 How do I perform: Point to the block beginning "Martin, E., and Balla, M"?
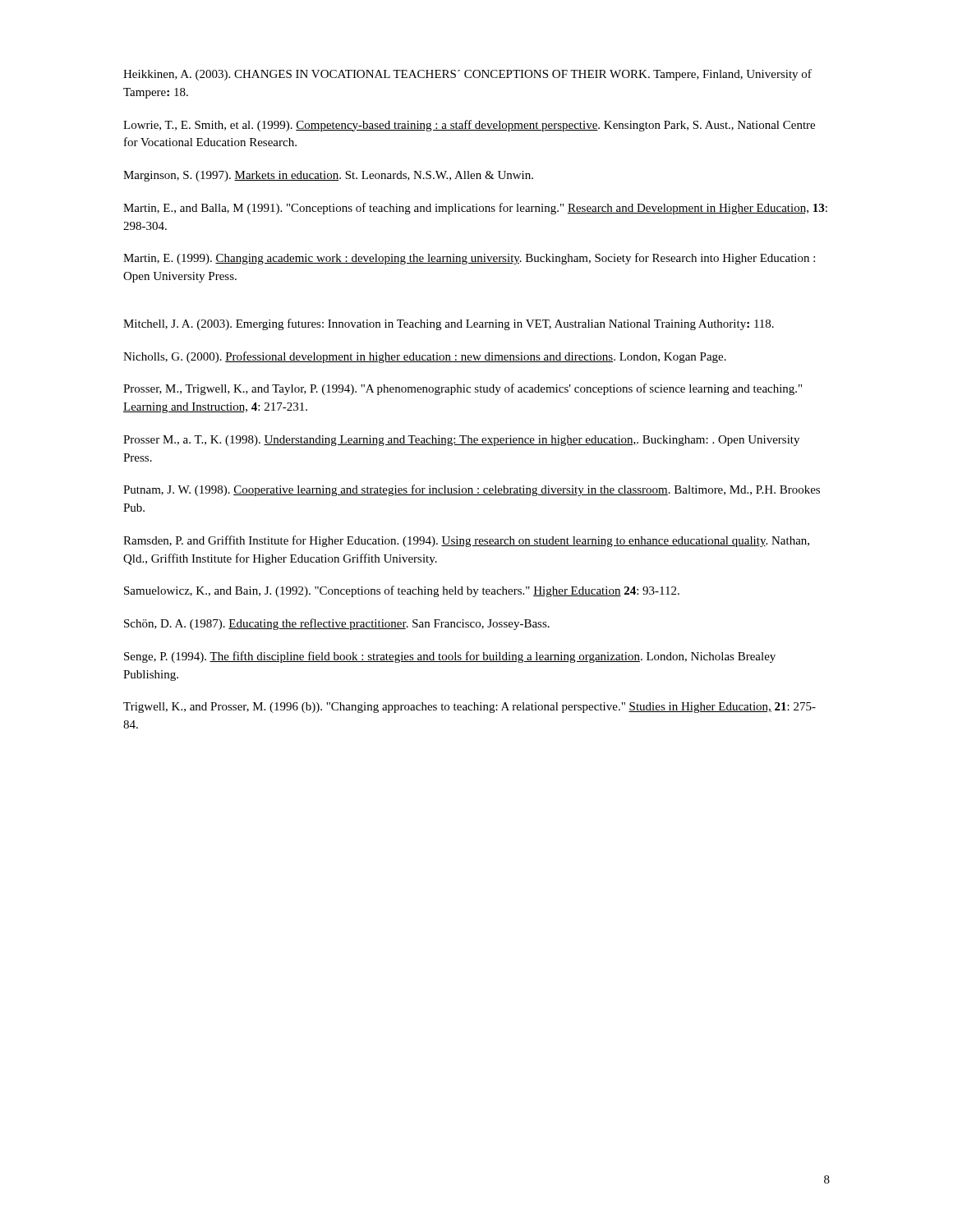pyautogui.click(x=476, y=217)
